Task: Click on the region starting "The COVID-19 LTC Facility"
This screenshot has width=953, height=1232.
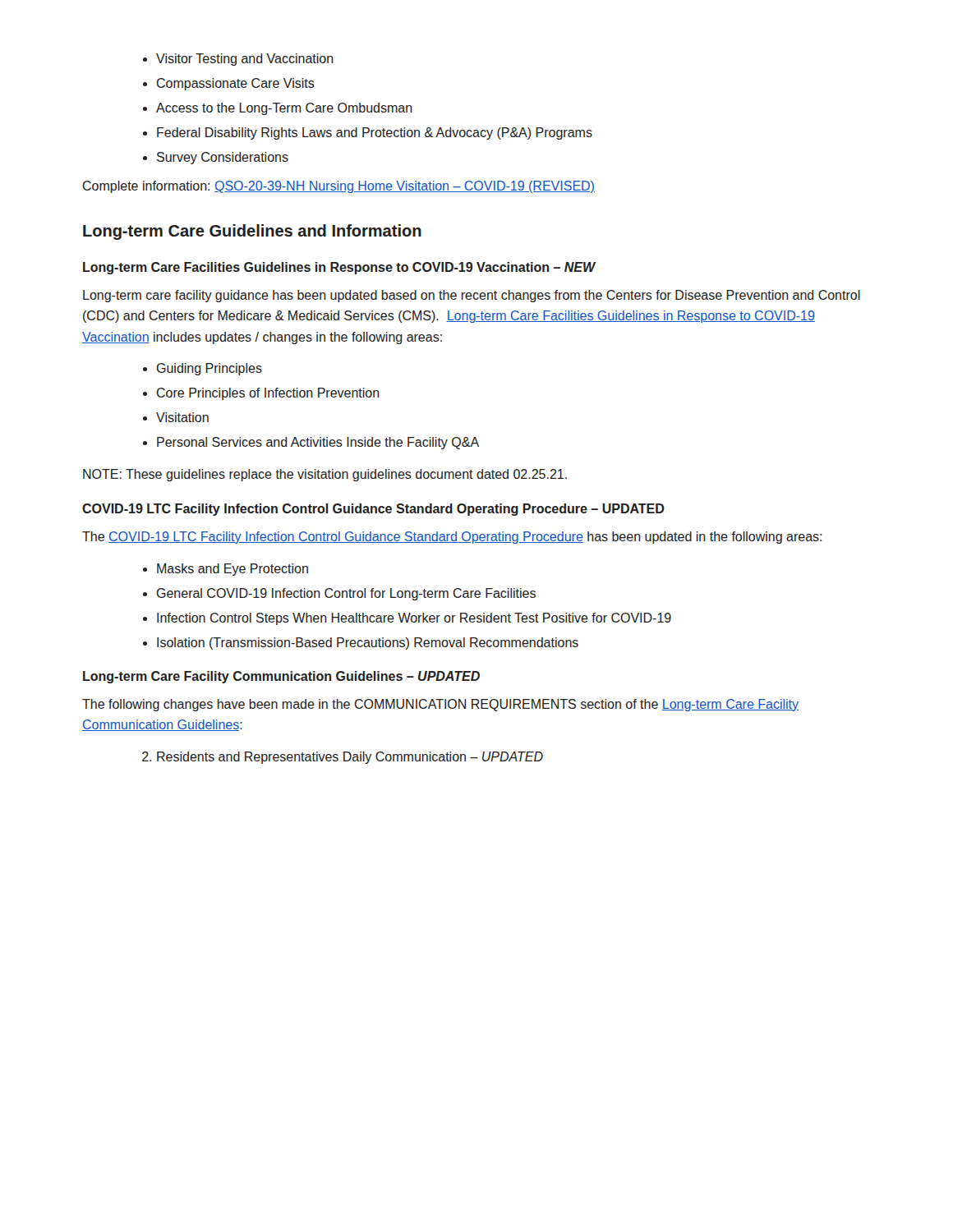Action: click(452, 537)
